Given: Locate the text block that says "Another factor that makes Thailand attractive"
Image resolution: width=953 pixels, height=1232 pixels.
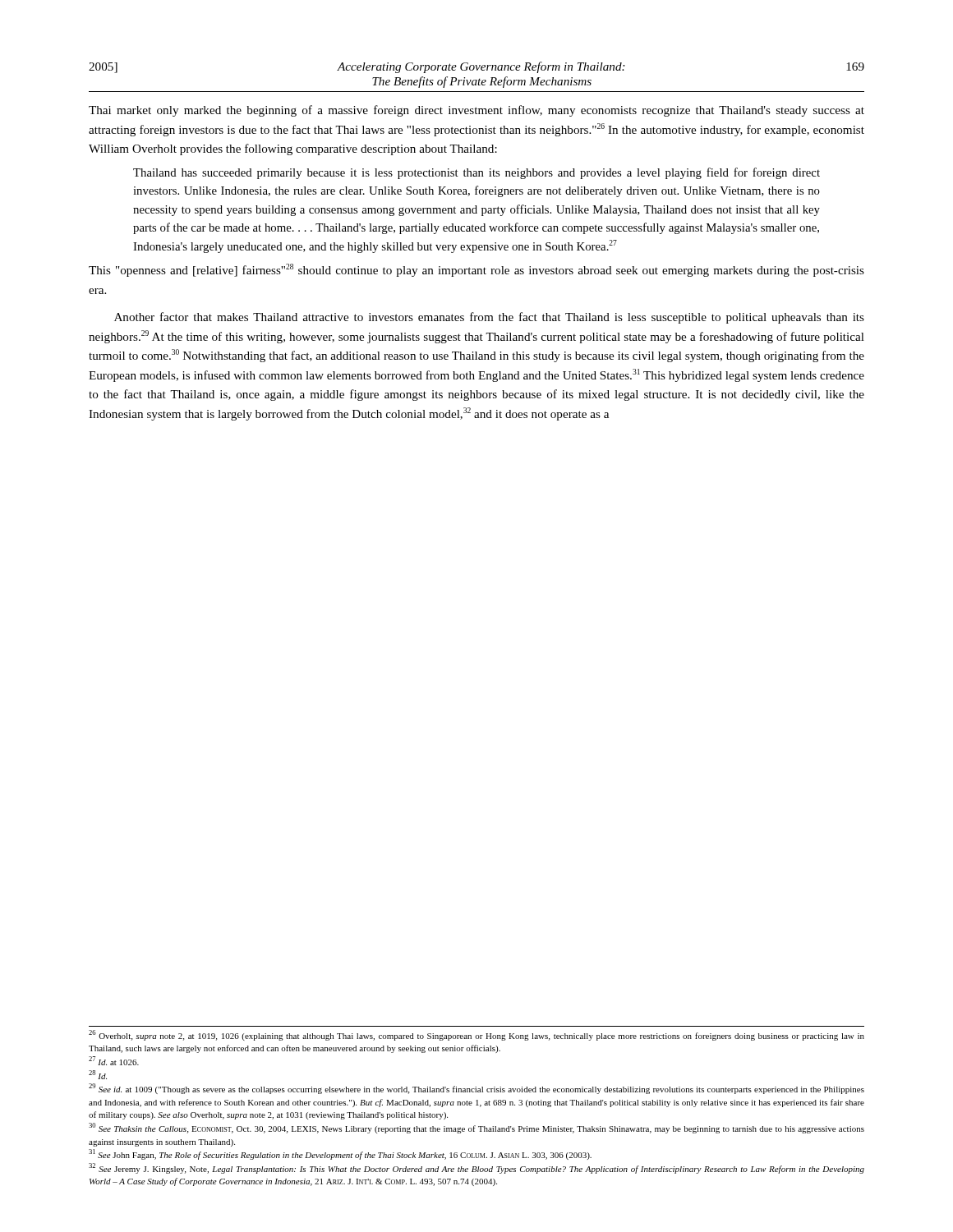Looking at the screenshot, I should [476, 365].
